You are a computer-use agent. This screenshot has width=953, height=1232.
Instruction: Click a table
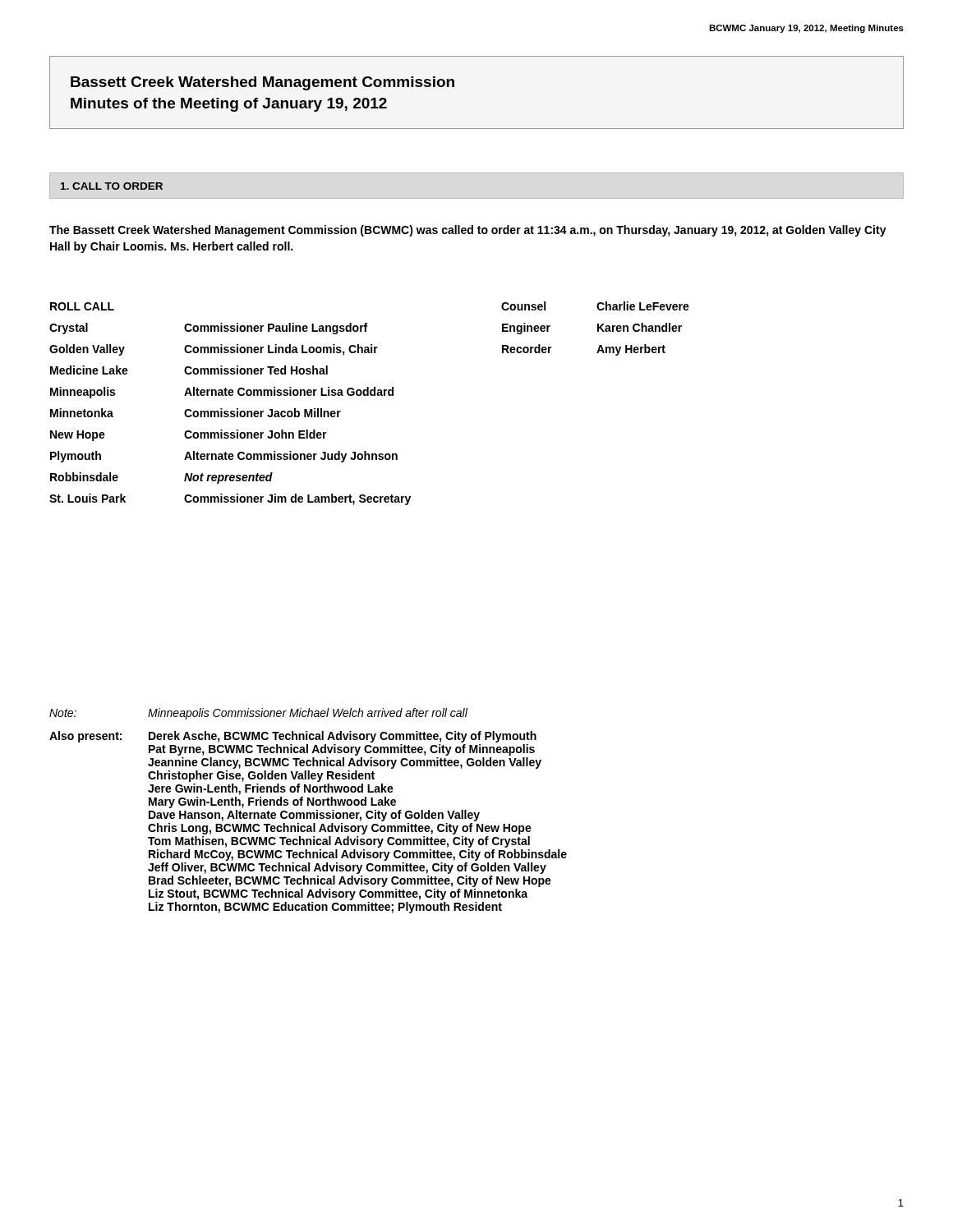476,402
